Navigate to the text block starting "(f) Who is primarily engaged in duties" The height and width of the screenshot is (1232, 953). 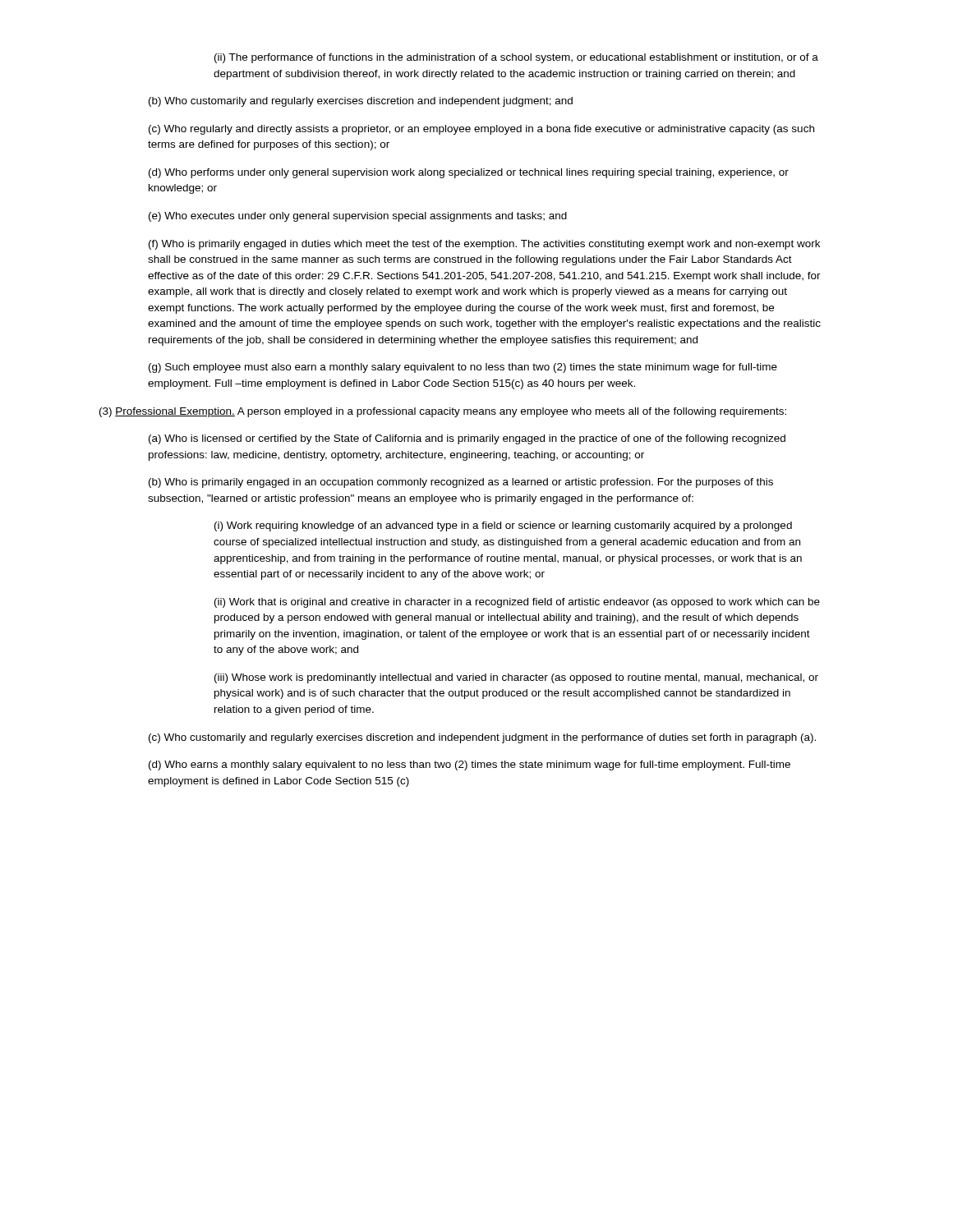[x=484, y=291]
